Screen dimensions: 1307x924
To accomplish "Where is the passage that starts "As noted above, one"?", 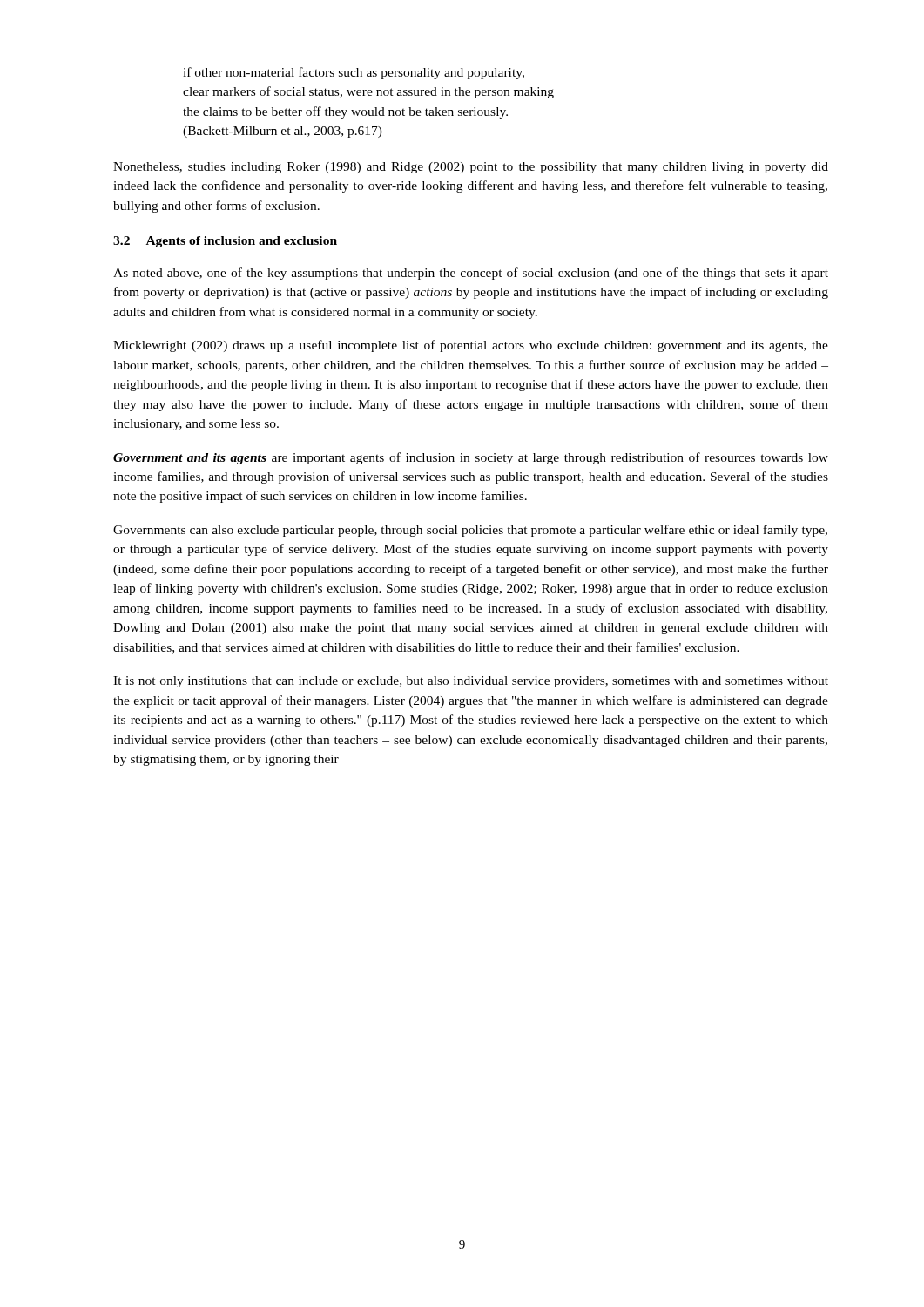I will coord(471,292).
